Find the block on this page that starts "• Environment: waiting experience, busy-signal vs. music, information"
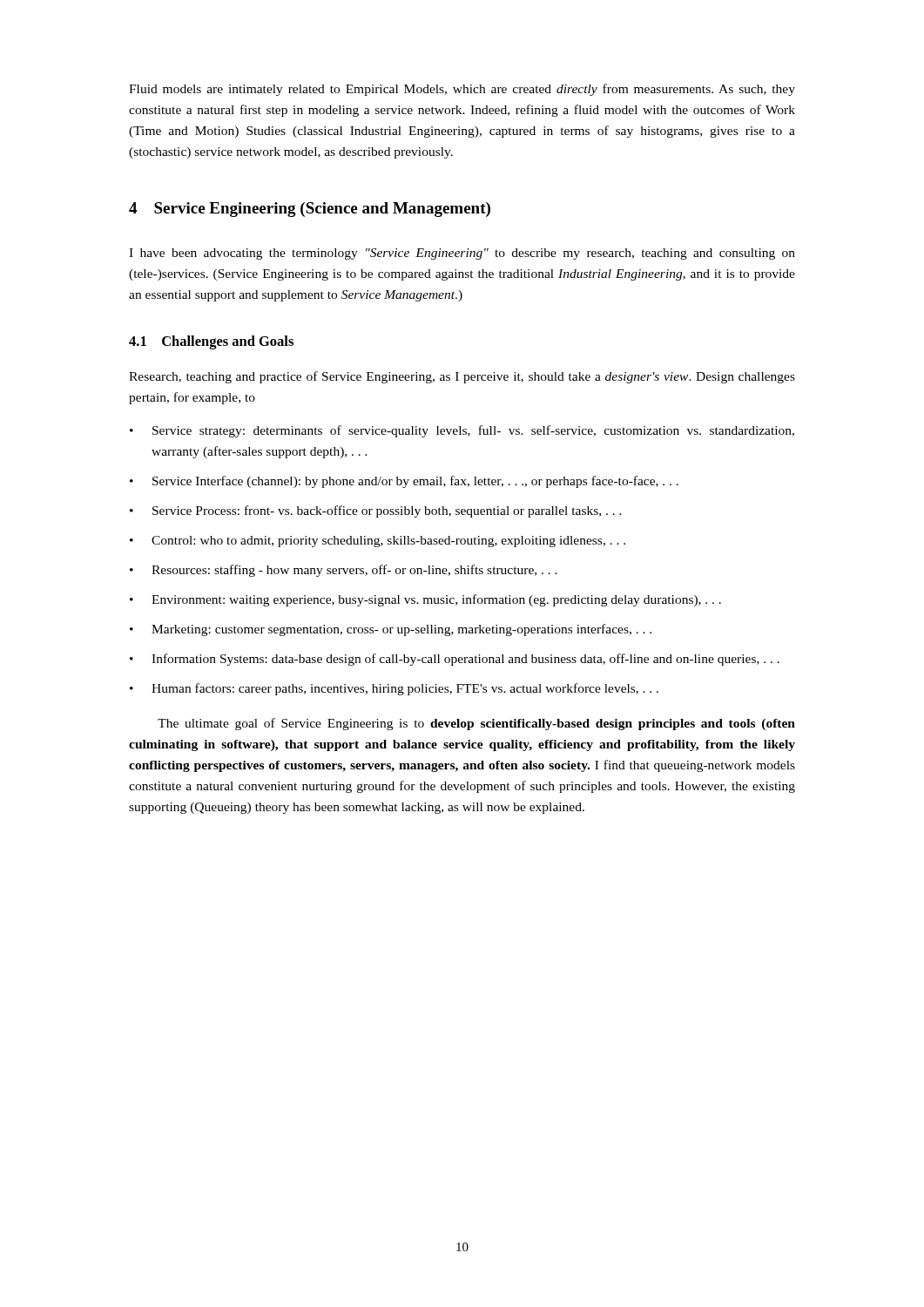924x1307 pixels. (462, 600)
